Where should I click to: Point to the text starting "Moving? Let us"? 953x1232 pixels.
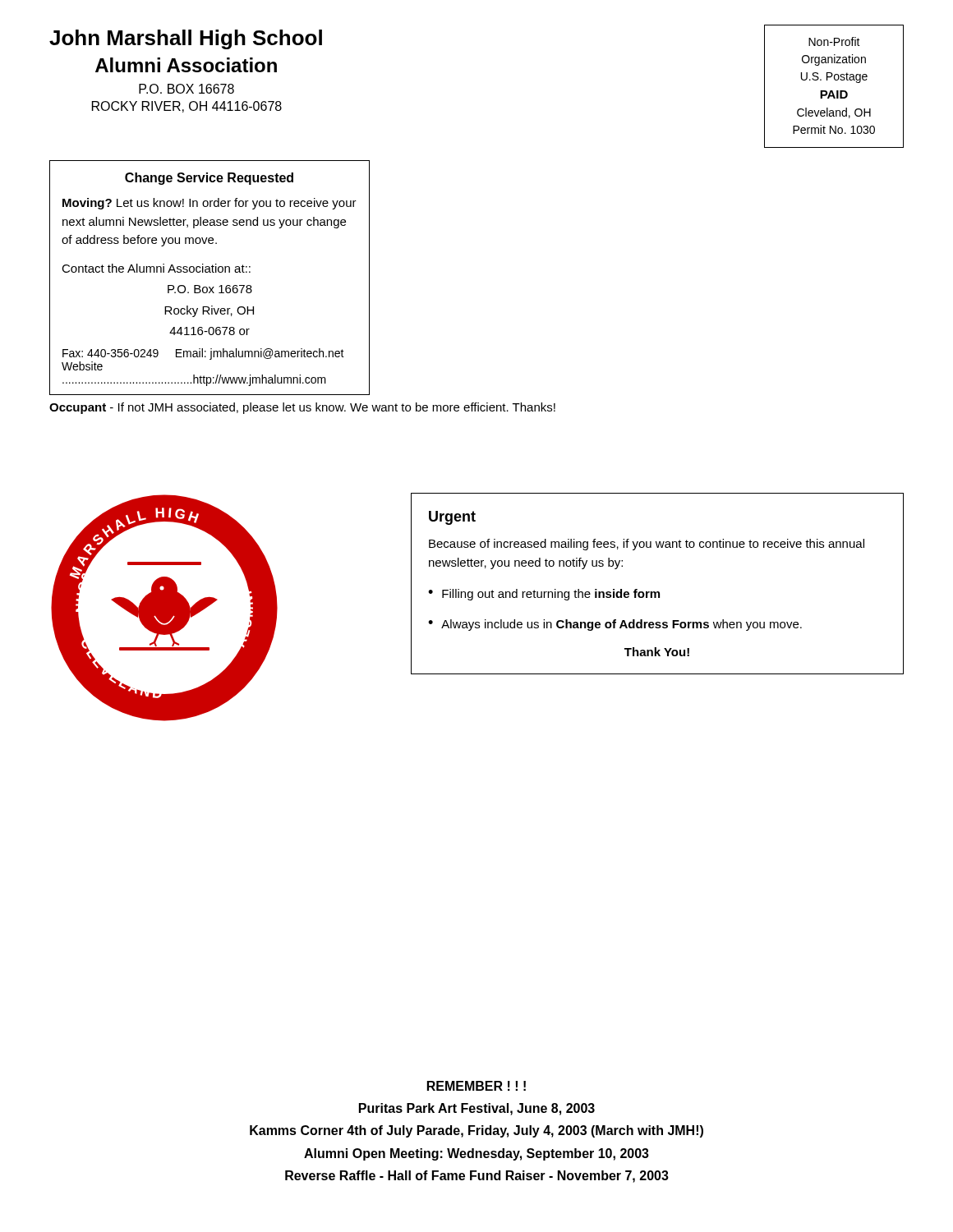[x=209, y=221]
